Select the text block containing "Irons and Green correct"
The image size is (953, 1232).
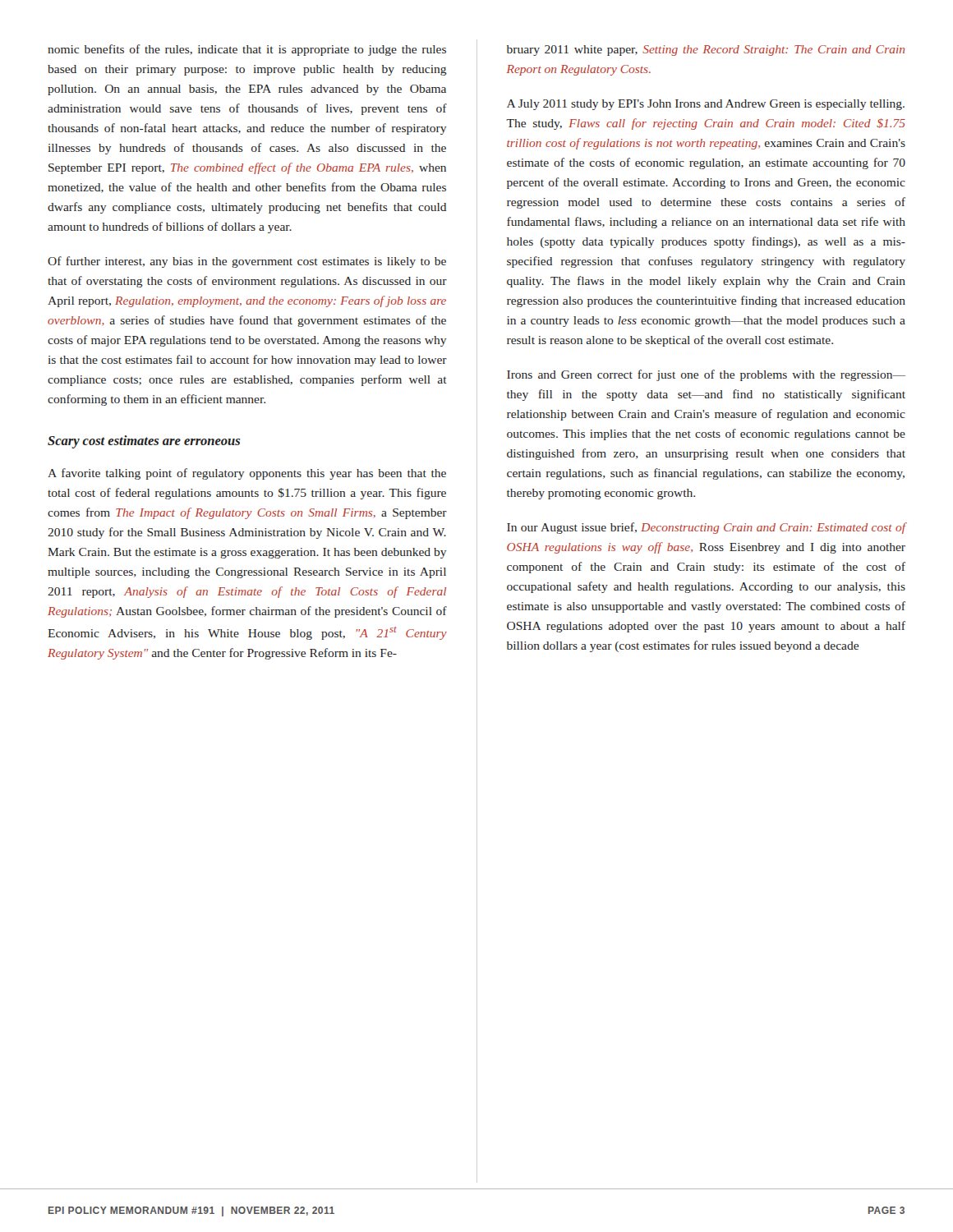(706, 434)
